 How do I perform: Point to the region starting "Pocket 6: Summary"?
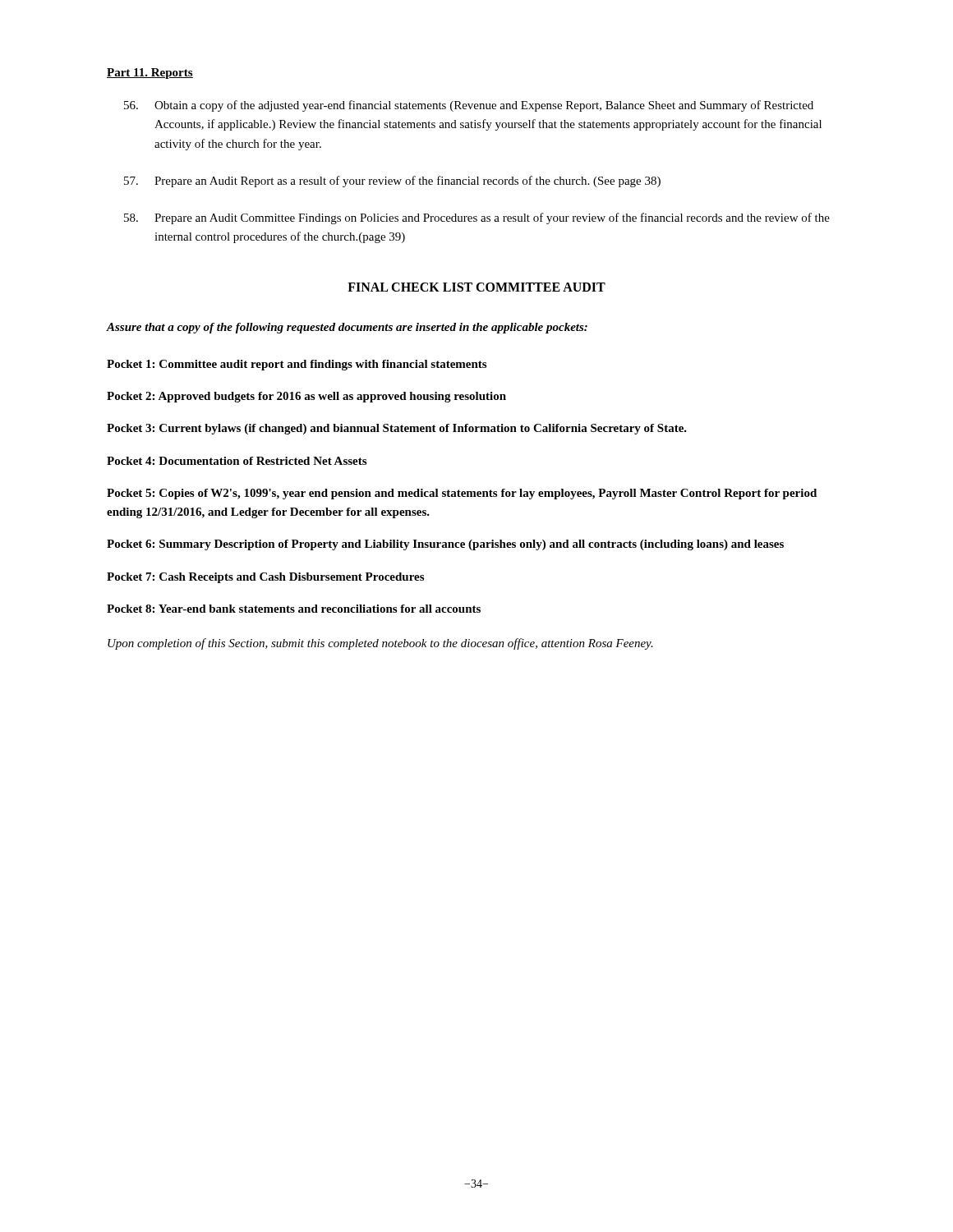pyautogui.click(x=445, y=544)
